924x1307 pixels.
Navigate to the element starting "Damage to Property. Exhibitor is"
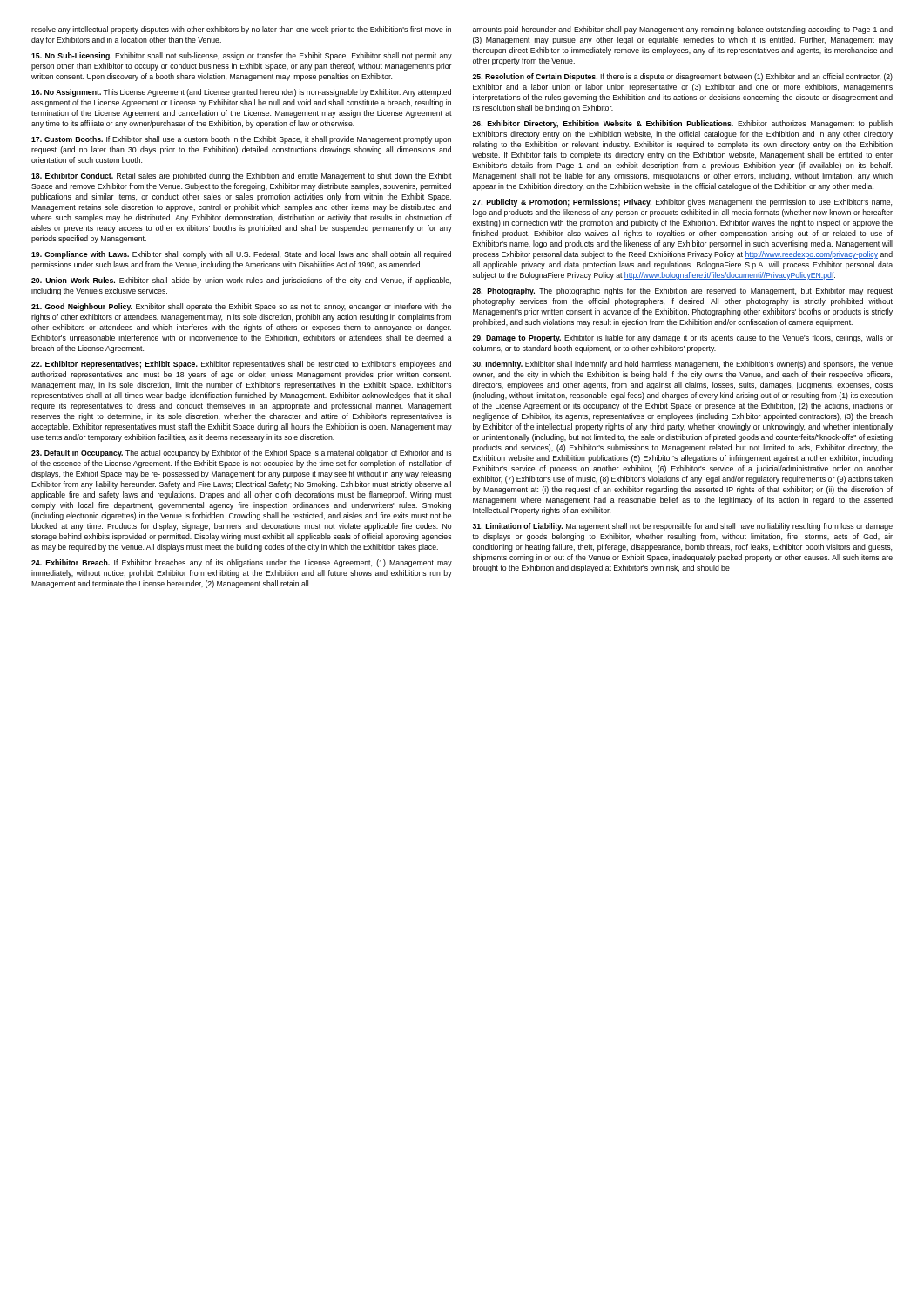(x=683, y=343)
